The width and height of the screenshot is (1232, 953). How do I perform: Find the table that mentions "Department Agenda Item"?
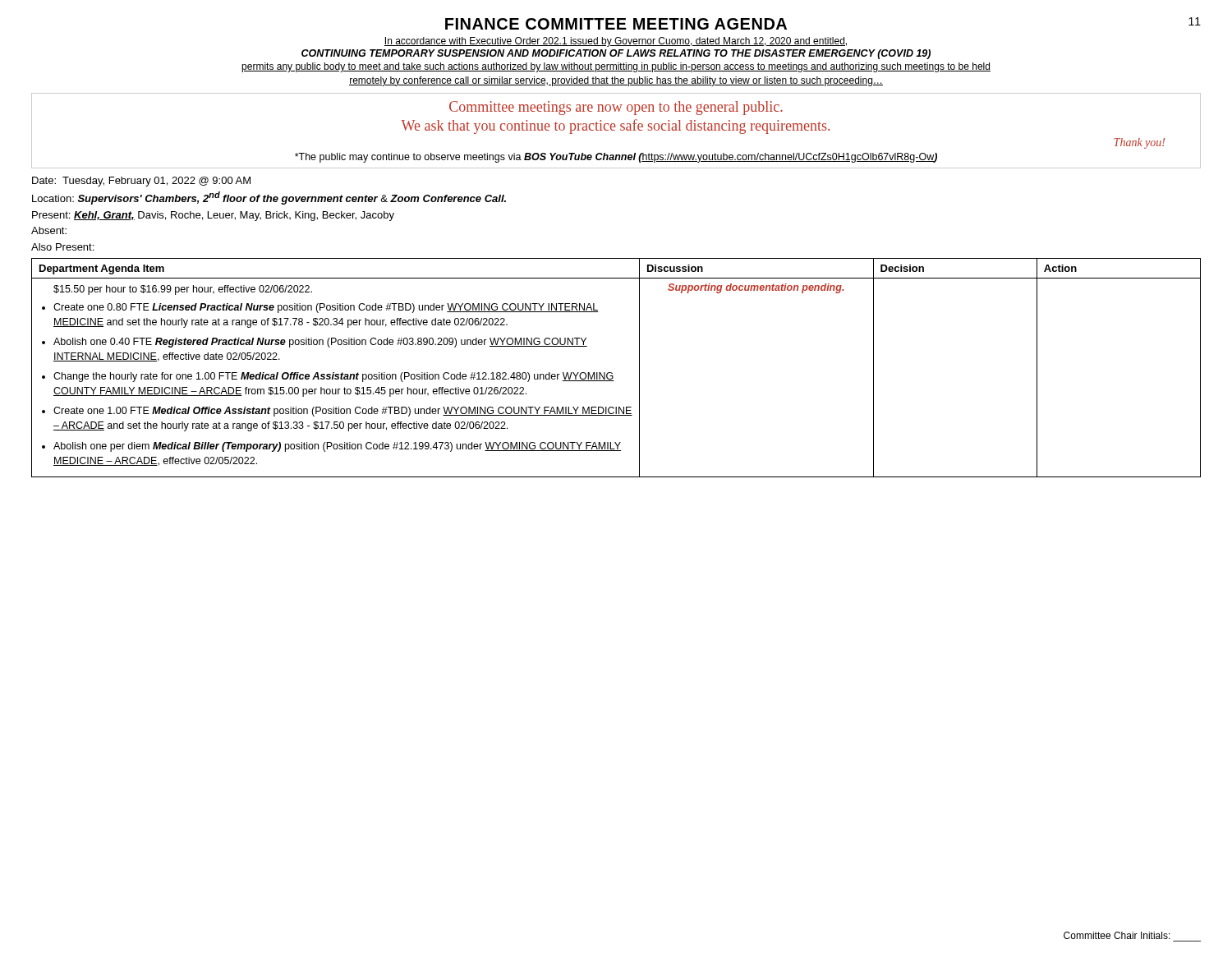pyautogui.click(x=616, y=368)
